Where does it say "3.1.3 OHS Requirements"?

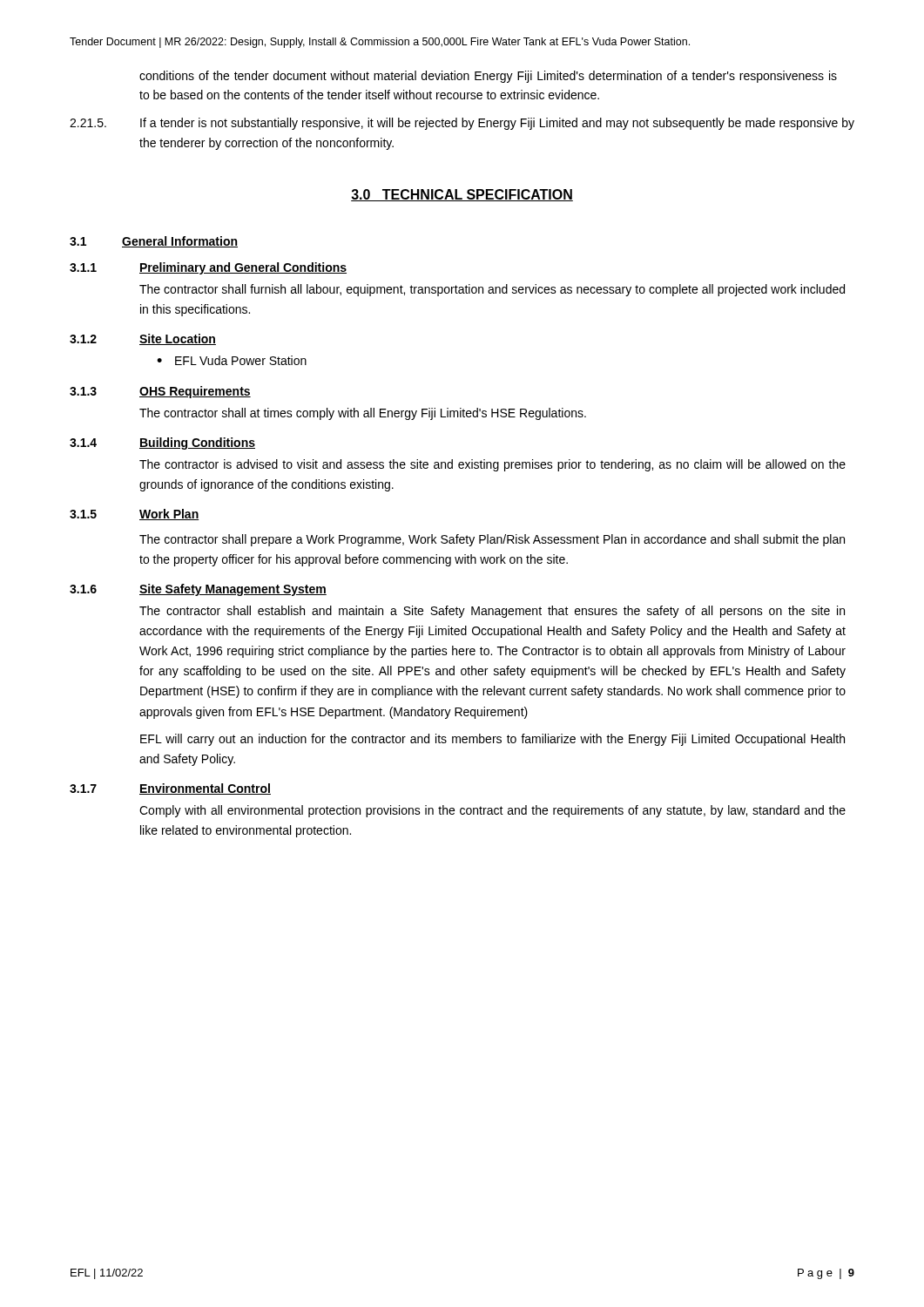(160, 391)
